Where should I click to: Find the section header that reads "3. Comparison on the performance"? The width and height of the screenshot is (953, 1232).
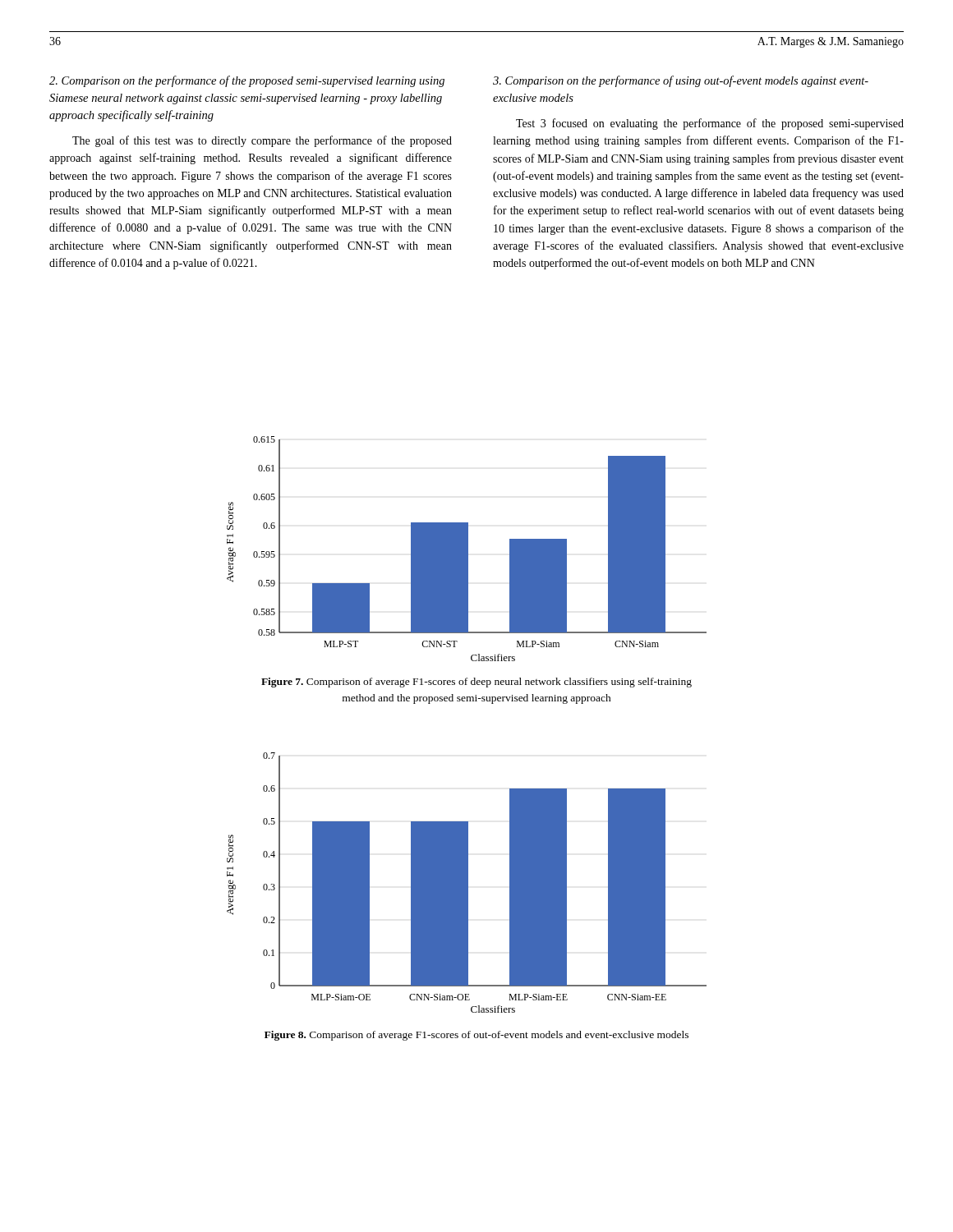point(681,89)
